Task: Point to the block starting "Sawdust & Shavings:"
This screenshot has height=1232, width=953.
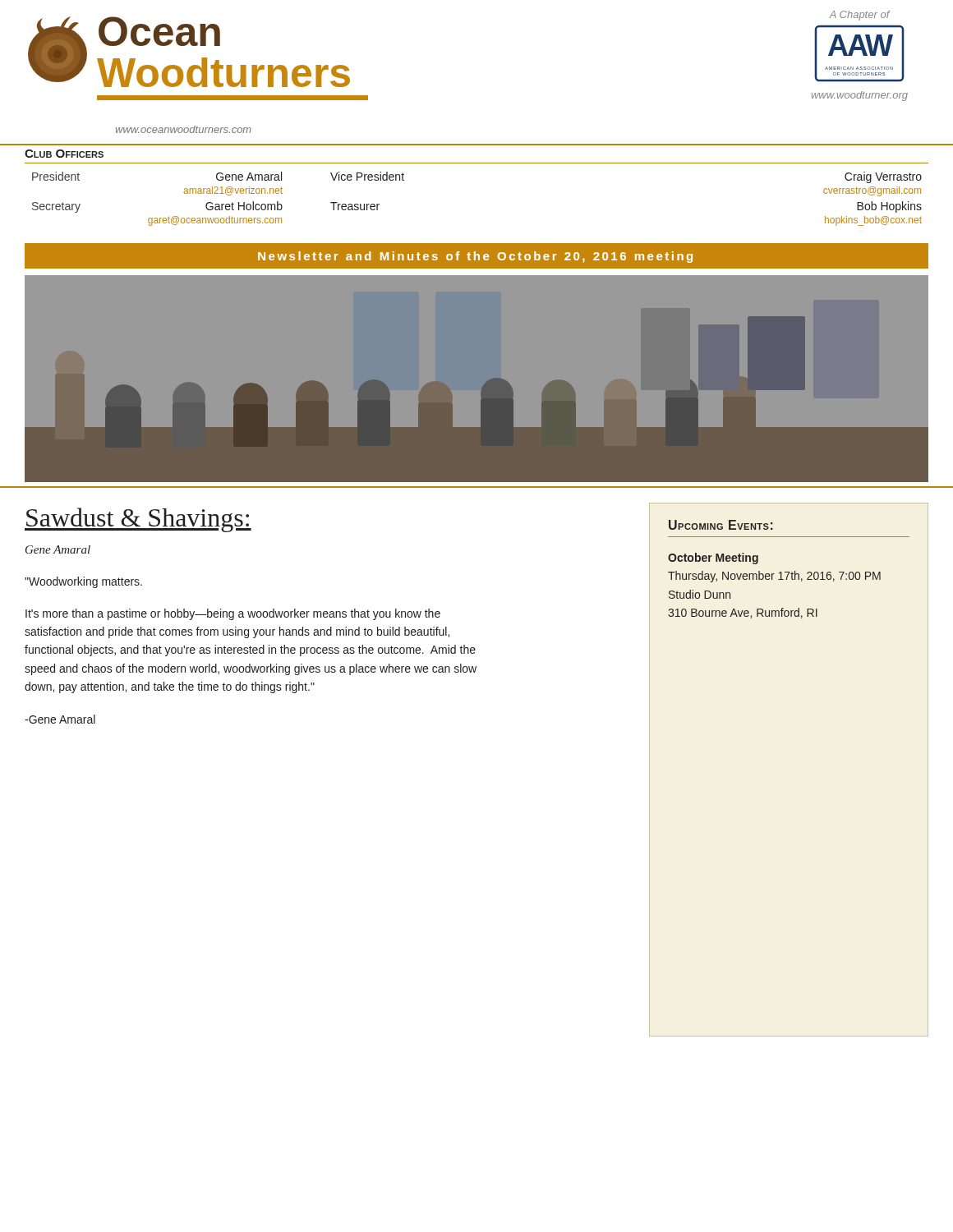Action: (x=138, y=517)
